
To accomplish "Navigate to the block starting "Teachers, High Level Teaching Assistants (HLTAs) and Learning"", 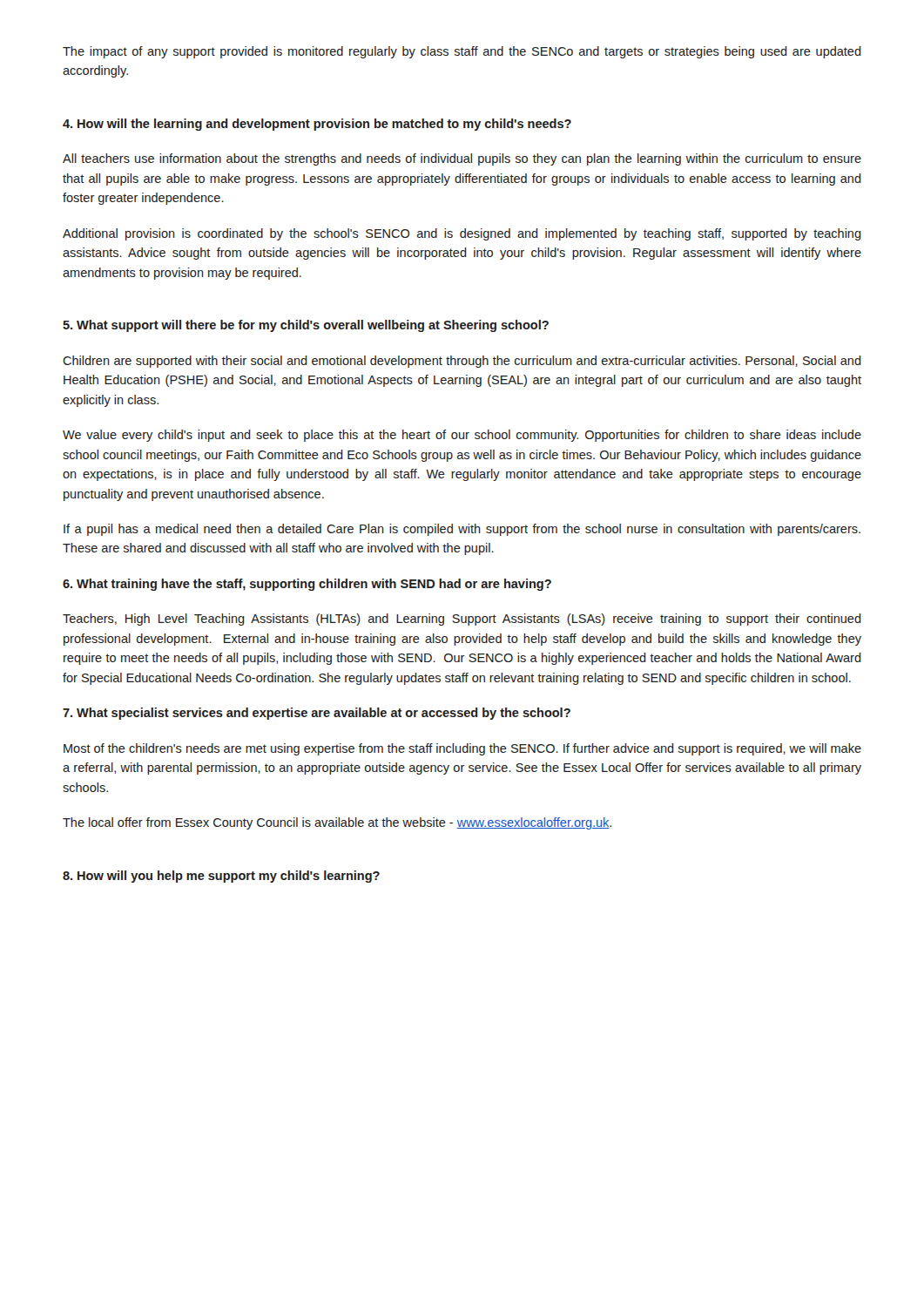I will [462, 648].
